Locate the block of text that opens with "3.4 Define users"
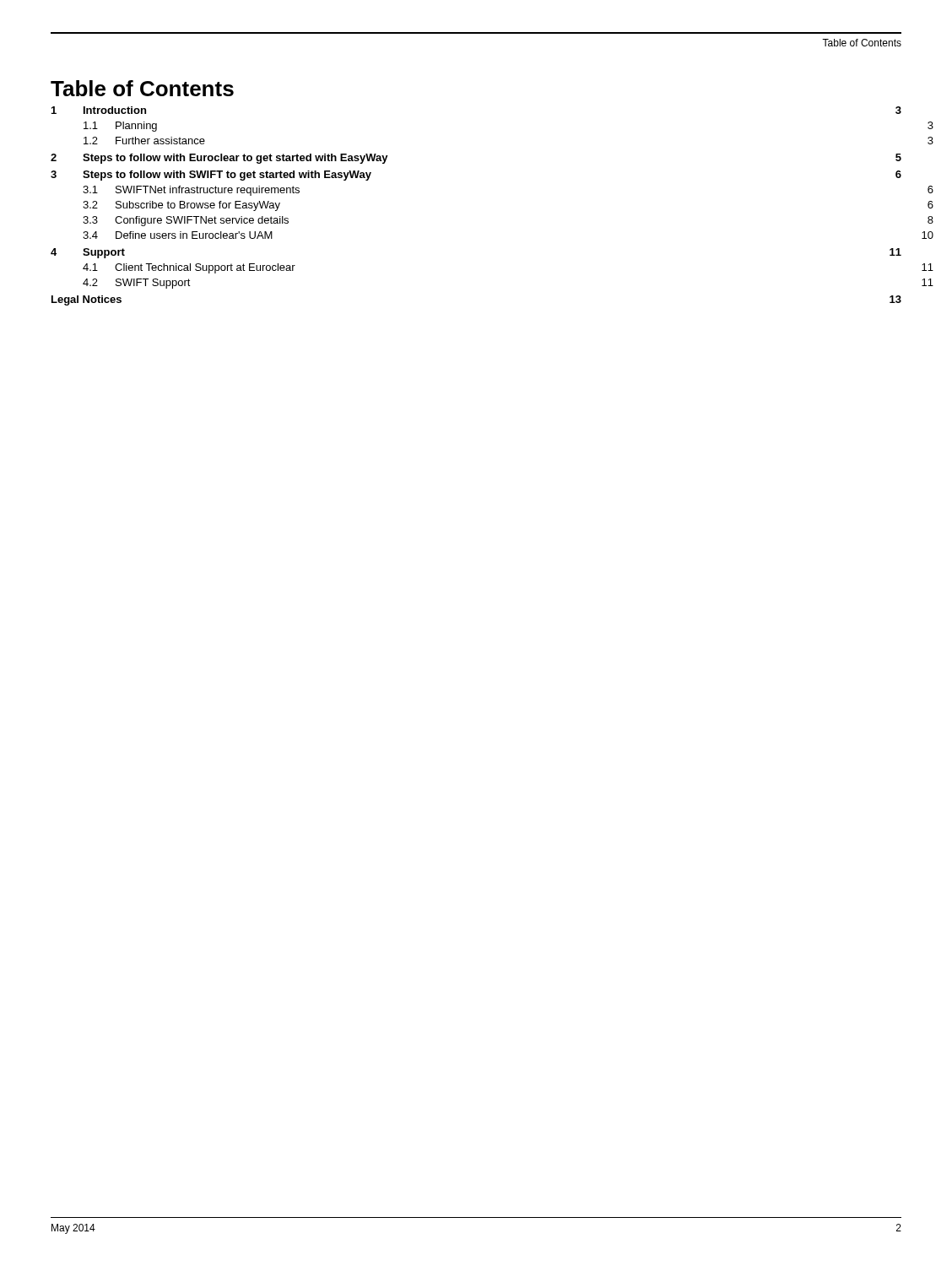 coord(86,235)
